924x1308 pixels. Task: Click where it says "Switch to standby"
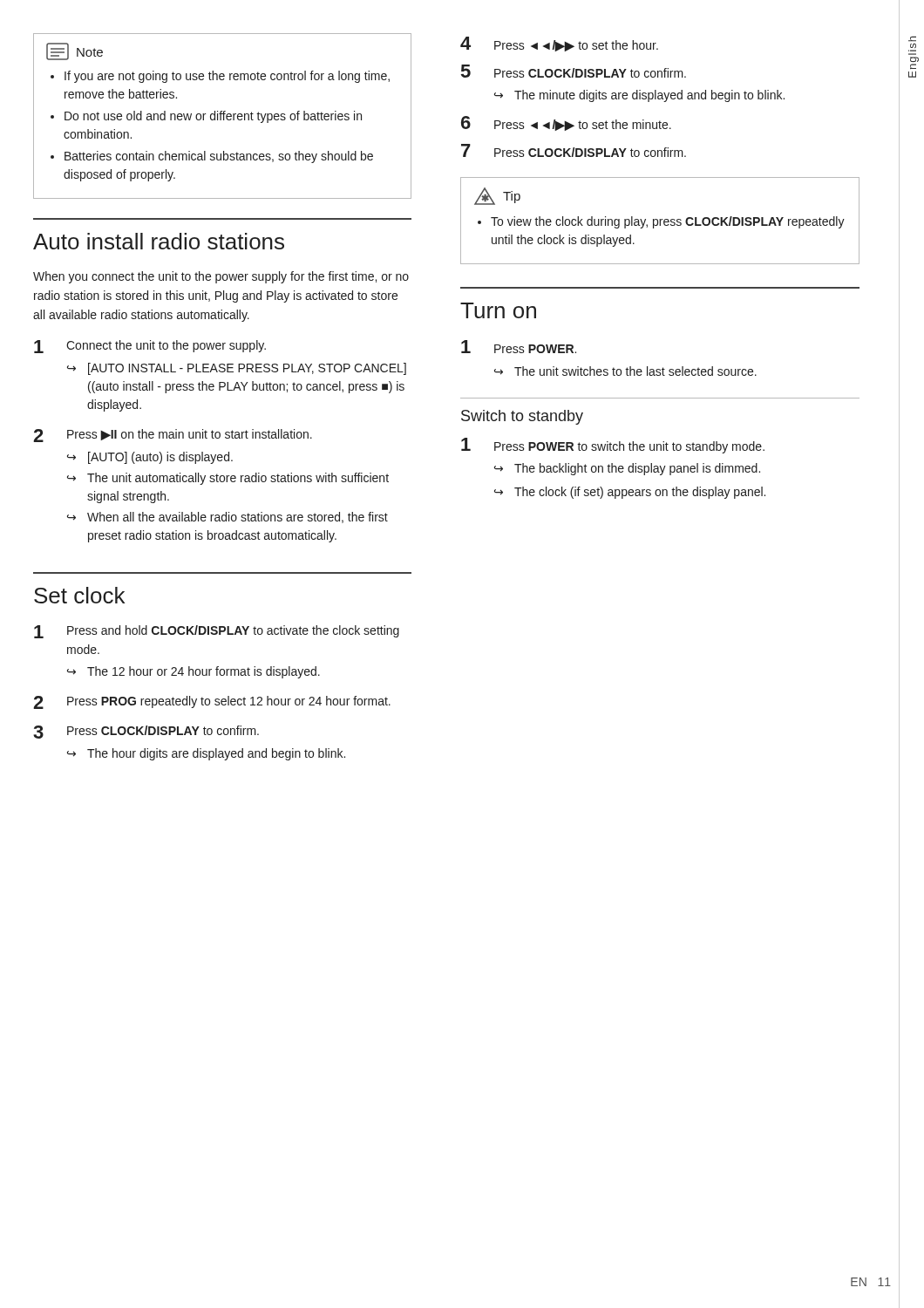click(x=522, y=417)
